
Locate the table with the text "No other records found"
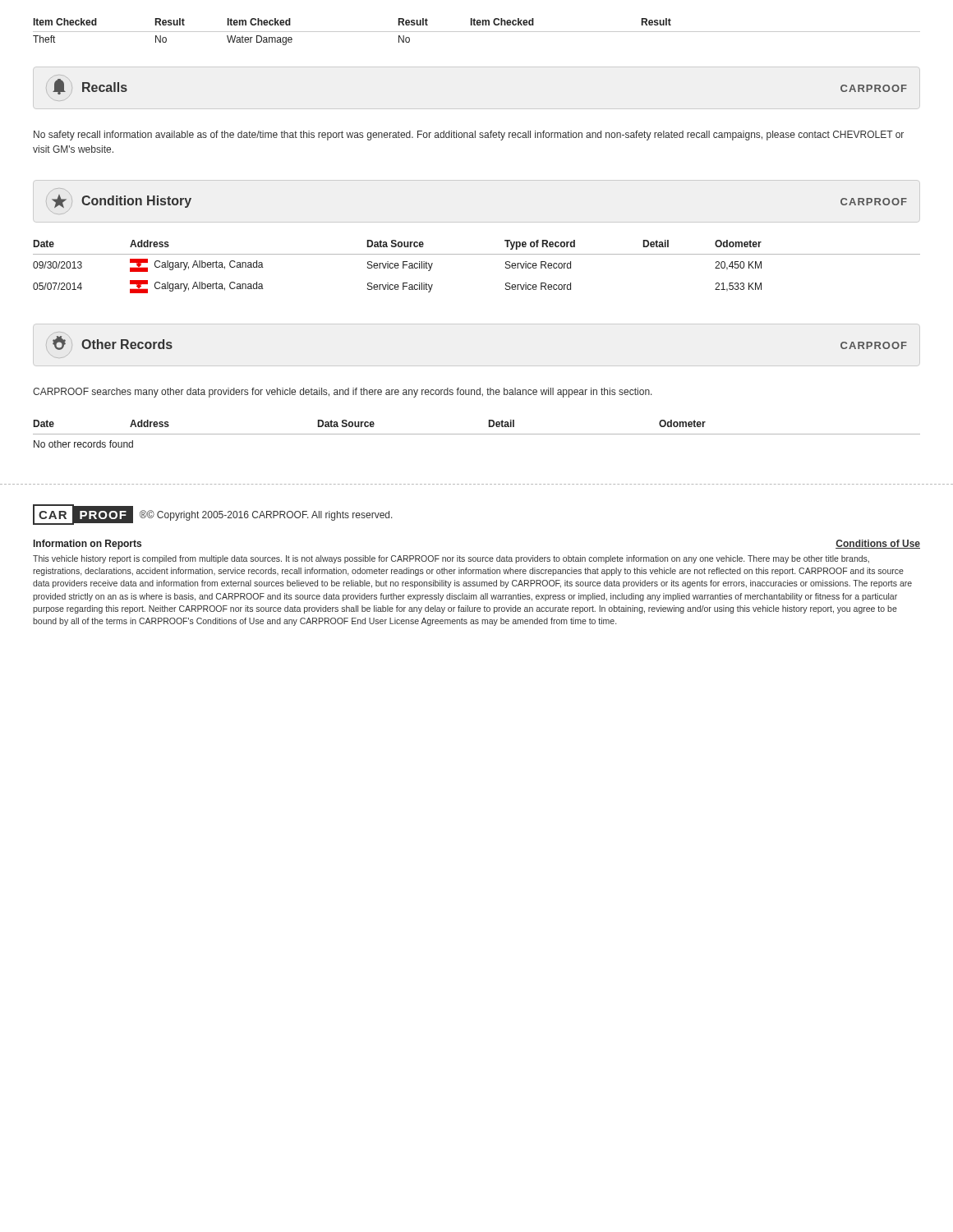[x=476, y=439]
